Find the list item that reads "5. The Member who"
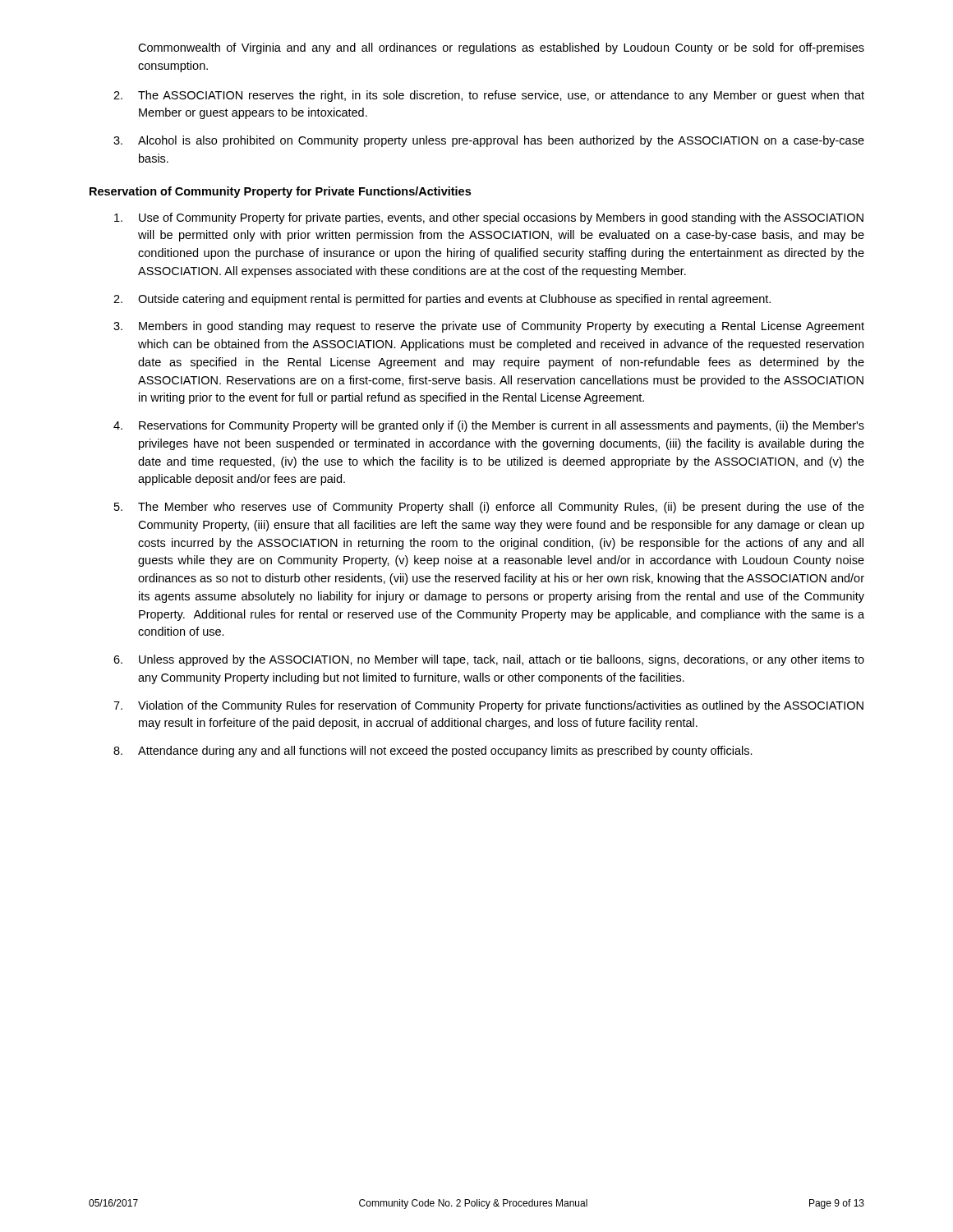Viewport: 953px width, 1232px height. [x=489, y=570]
